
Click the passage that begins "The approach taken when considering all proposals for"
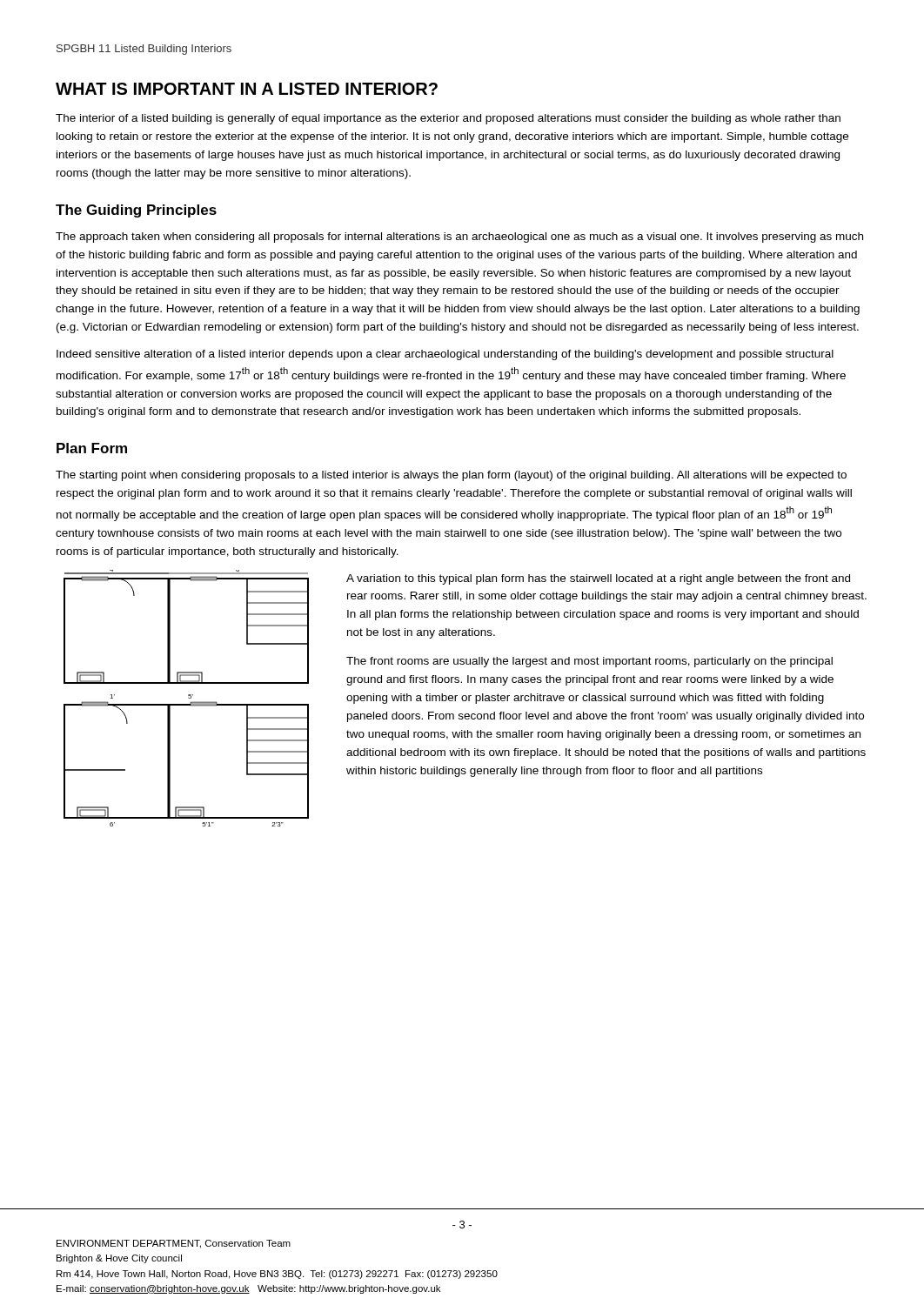pos(460,281)
